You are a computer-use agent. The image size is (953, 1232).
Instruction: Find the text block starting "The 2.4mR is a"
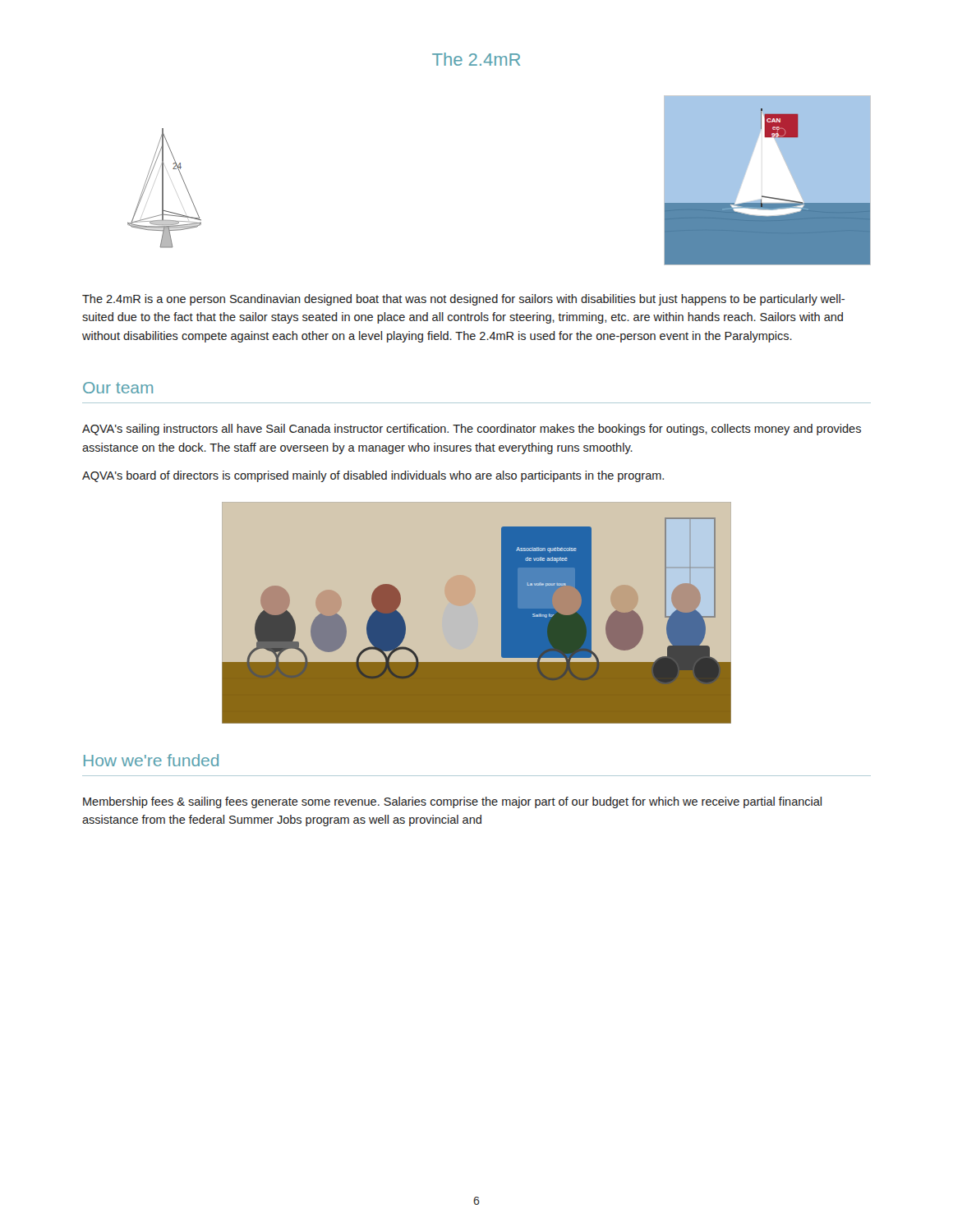464,317
